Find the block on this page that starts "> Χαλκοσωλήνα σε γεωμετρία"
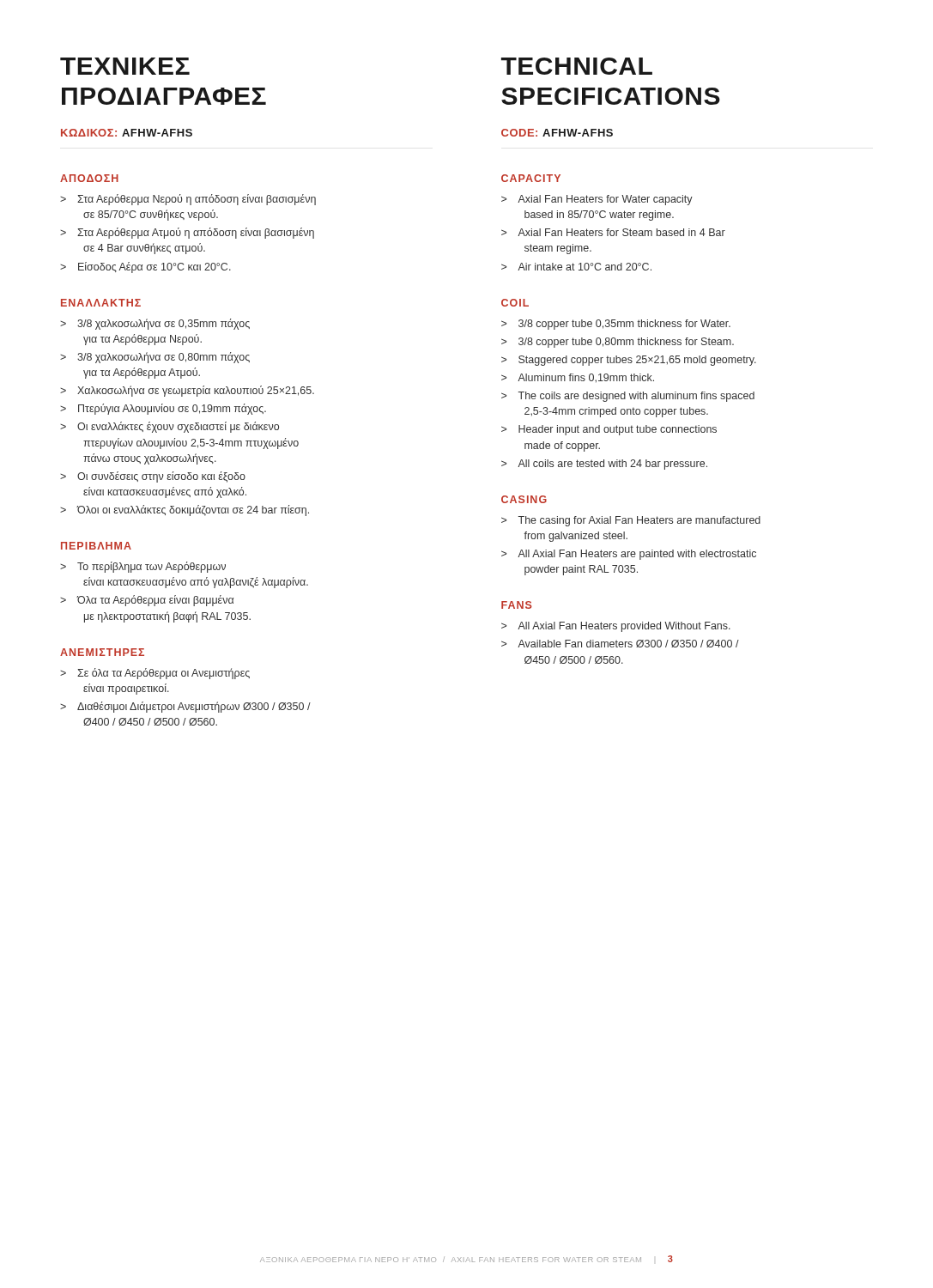 [246, 391]
